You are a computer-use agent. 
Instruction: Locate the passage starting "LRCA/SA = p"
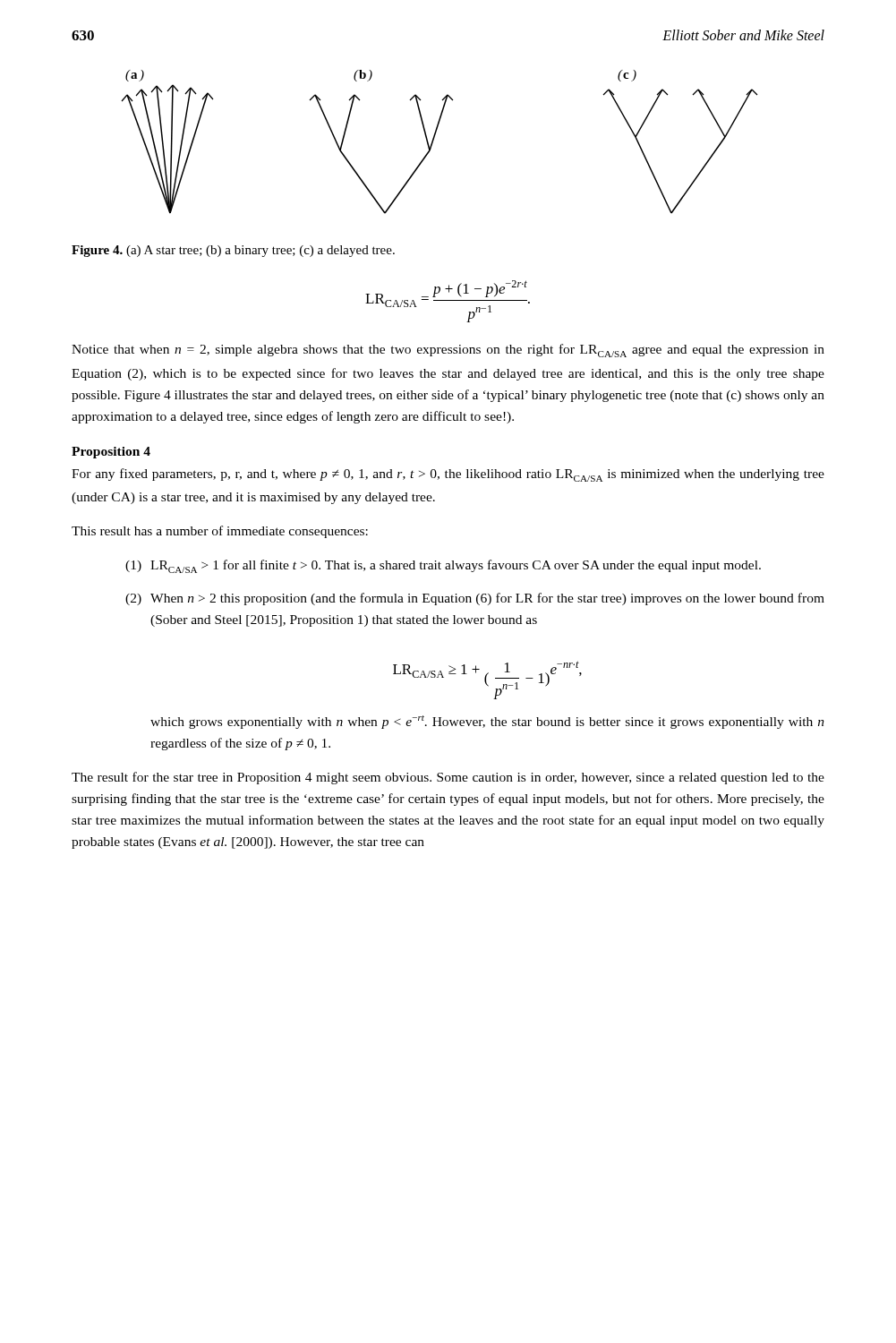(x=448, y=300)
